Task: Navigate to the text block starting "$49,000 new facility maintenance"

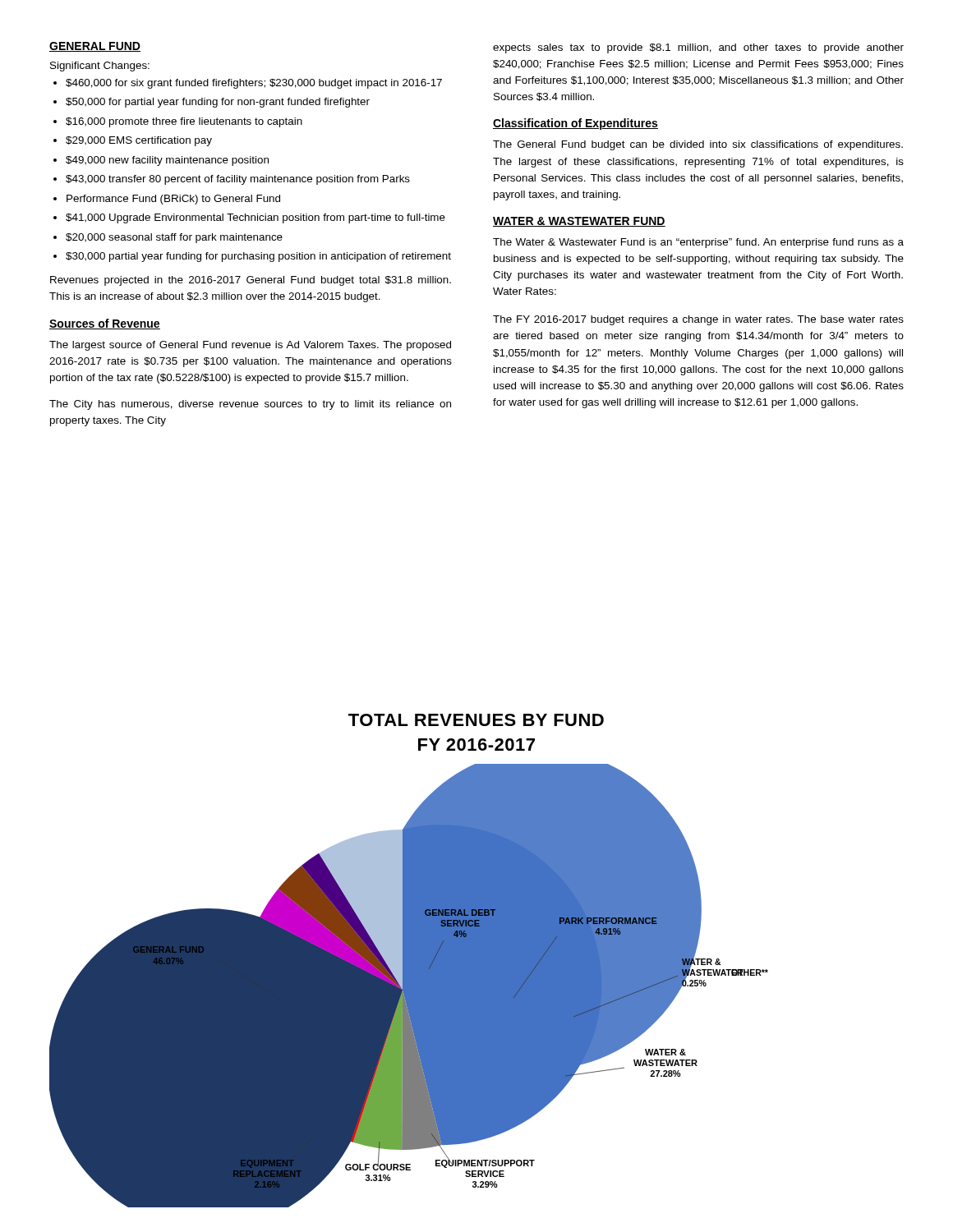Action: [x=168, y=160]
